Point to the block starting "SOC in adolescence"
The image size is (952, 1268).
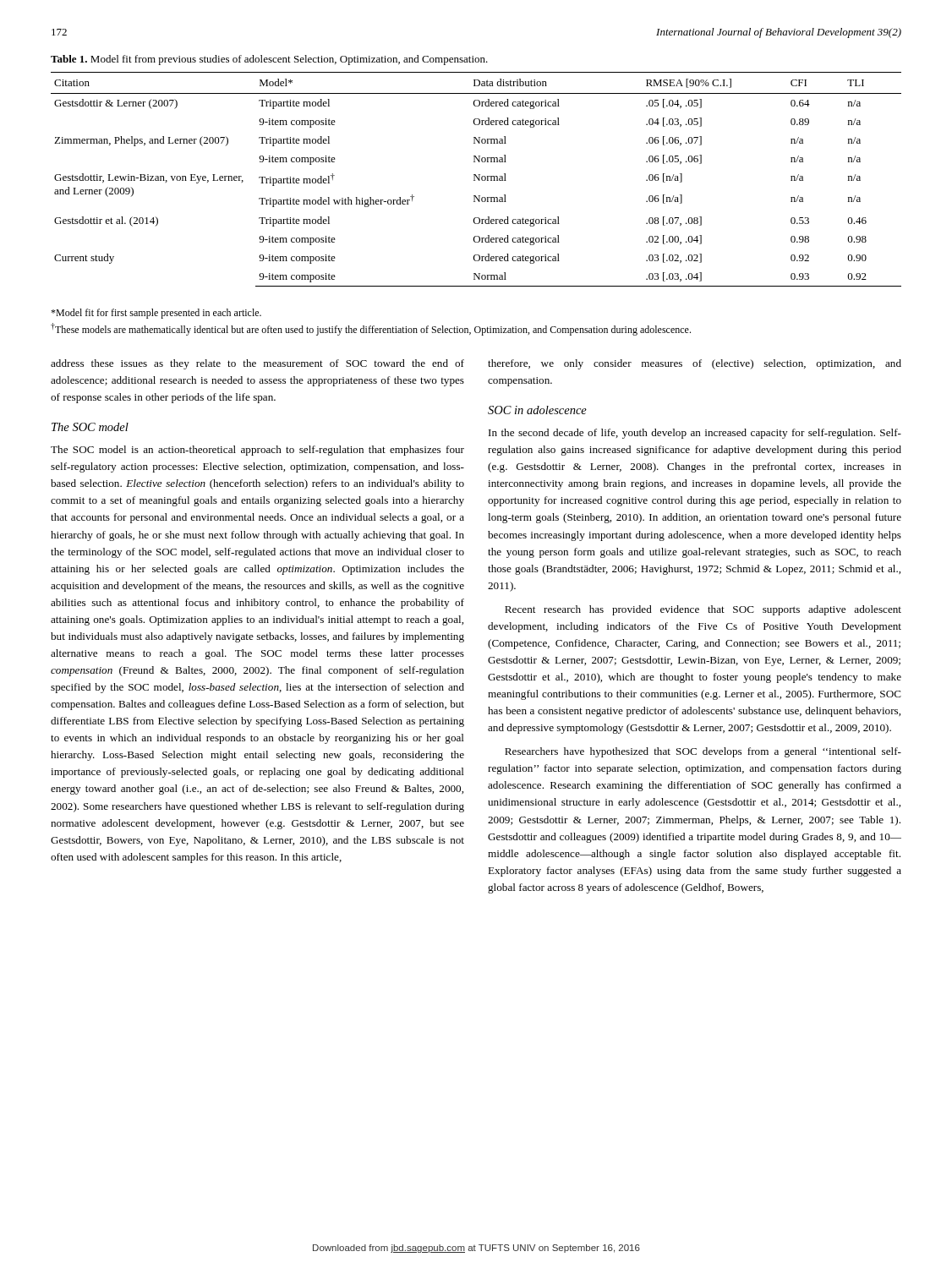coord(537,410)
